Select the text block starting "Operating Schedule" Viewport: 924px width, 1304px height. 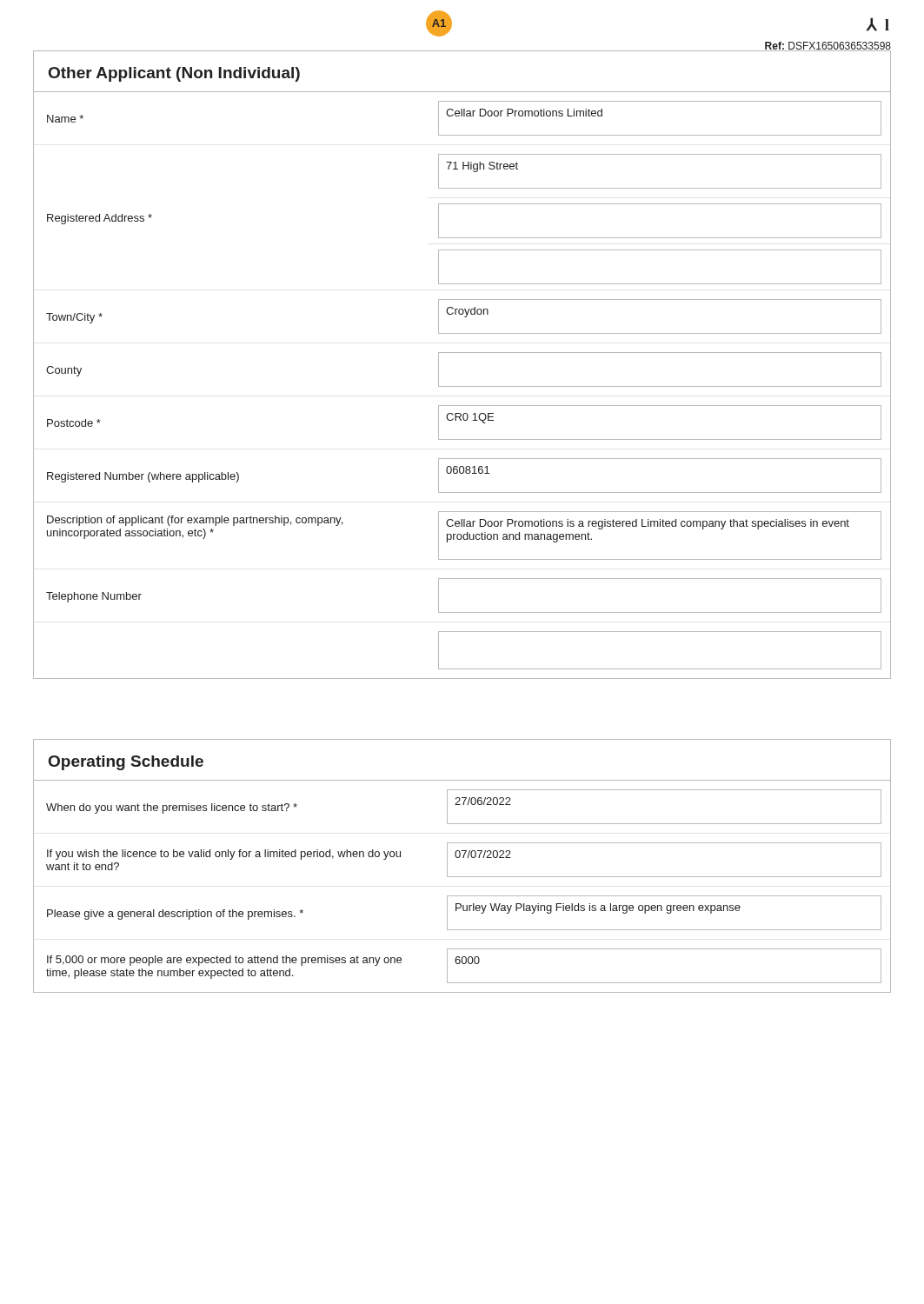click(126, 761)
